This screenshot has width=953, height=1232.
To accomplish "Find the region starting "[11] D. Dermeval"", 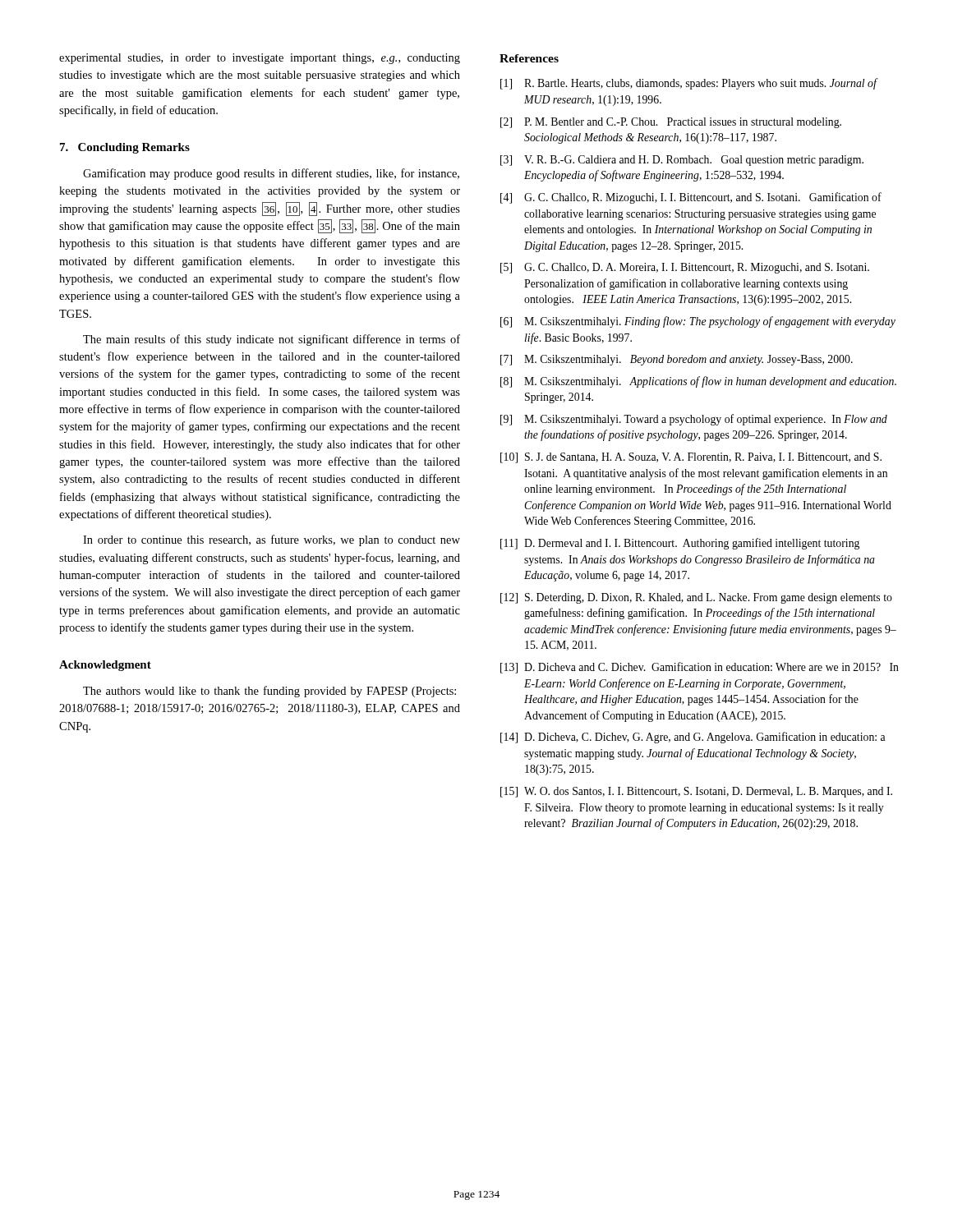I will pyautogui.click(x=700, y=560).
